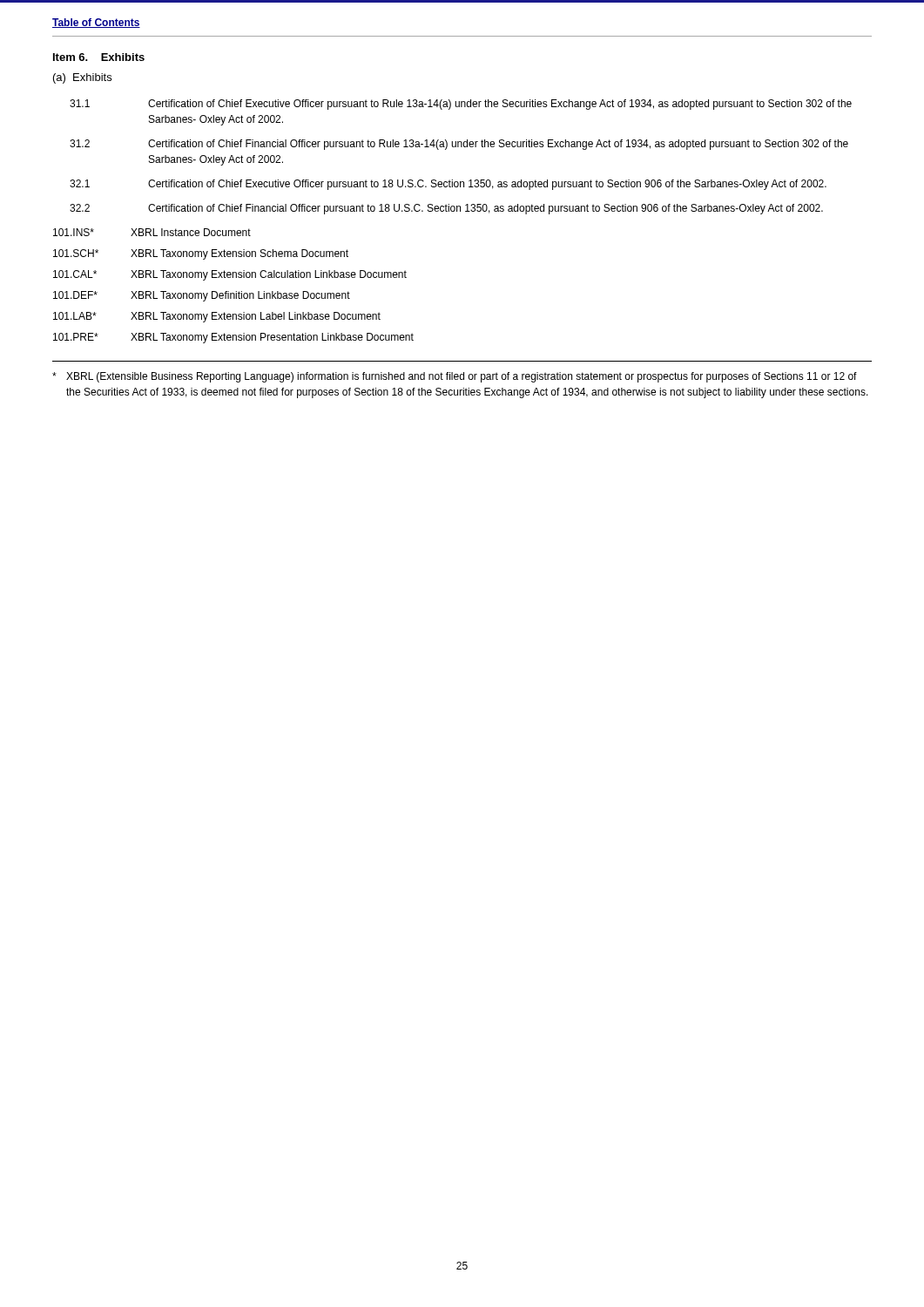The height and width of the screenshot is (1307, 924).
Task: Click on the element starting "101.CAL* XBRL Taxonomy"
Action: (230, 275)
